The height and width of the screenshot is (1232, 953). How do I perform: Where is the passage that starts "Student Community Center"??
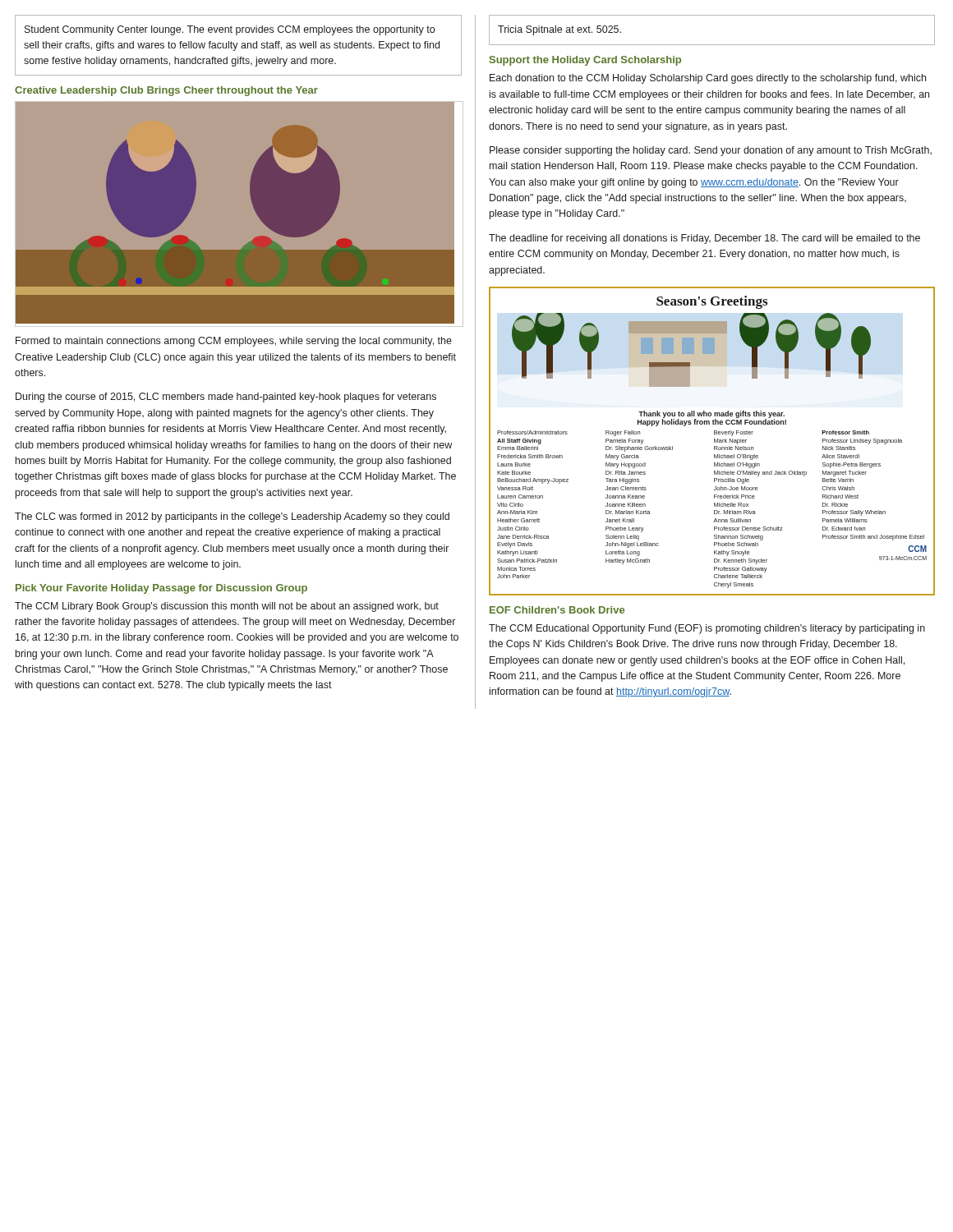[x=232, y=45]
